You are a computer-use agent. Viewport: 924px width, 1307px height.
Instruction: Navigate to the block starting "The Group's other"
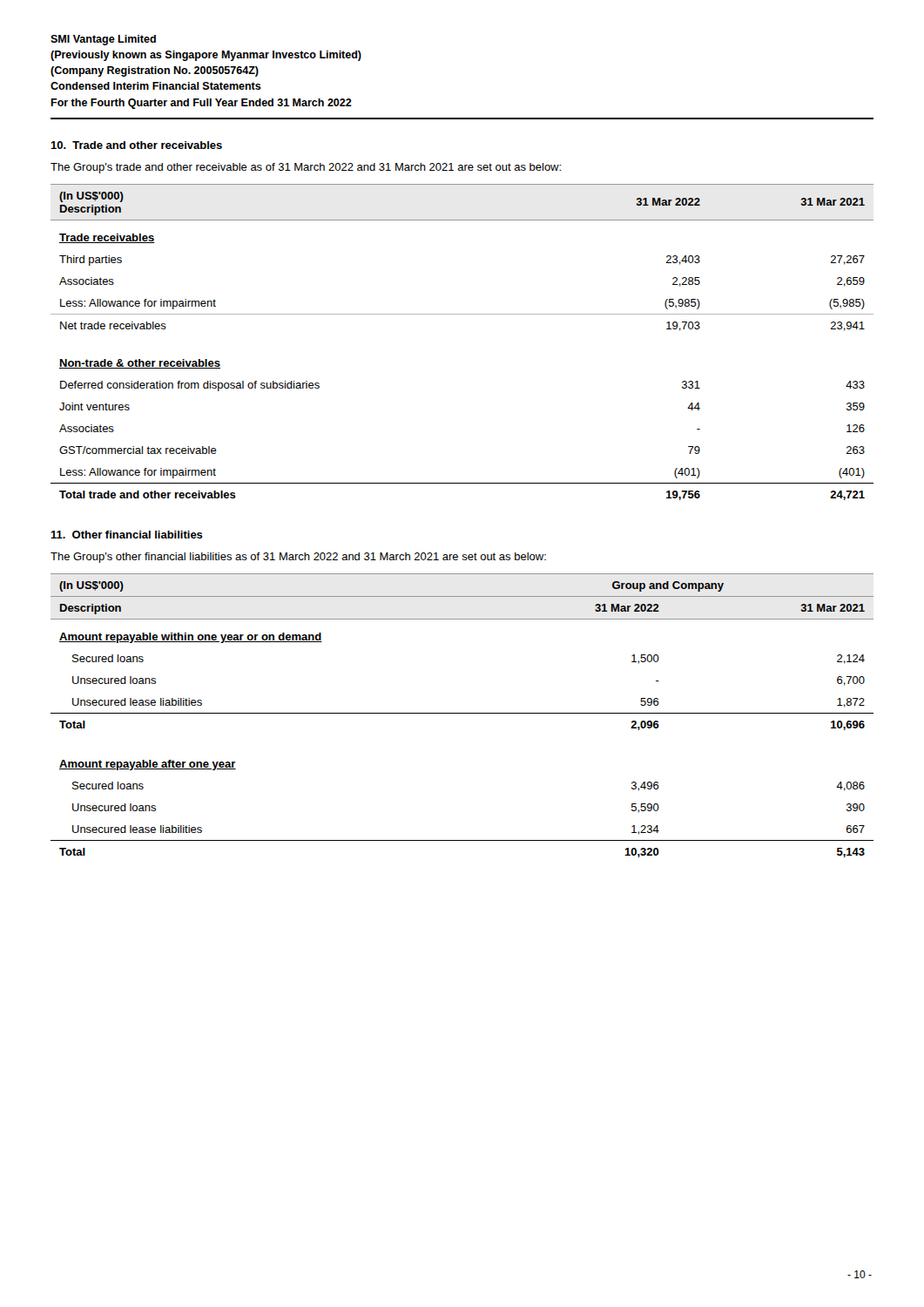(x=299, y=556)
